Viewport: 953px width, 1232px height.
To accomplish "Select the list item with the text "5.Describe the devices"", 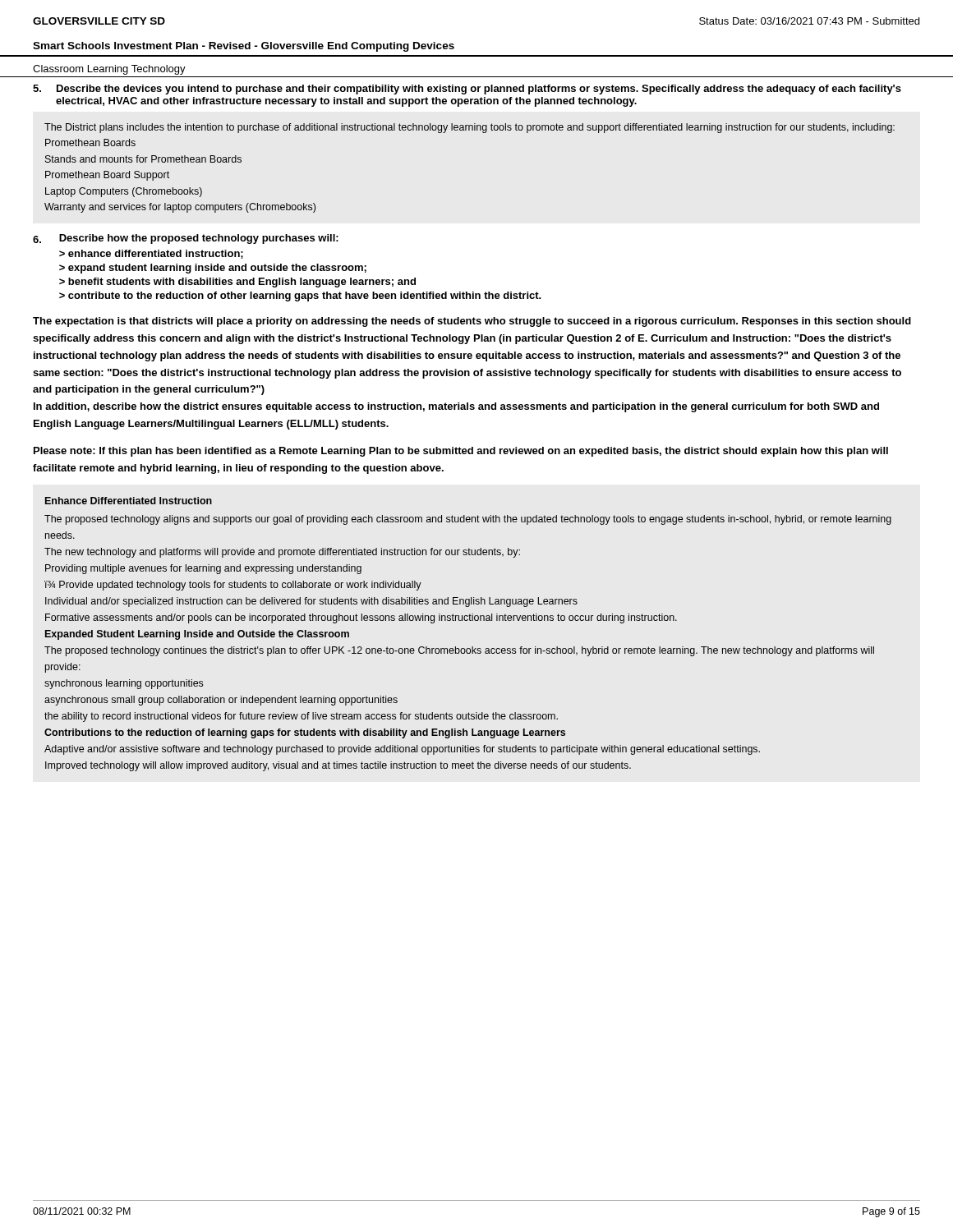I will coord(472,94).
